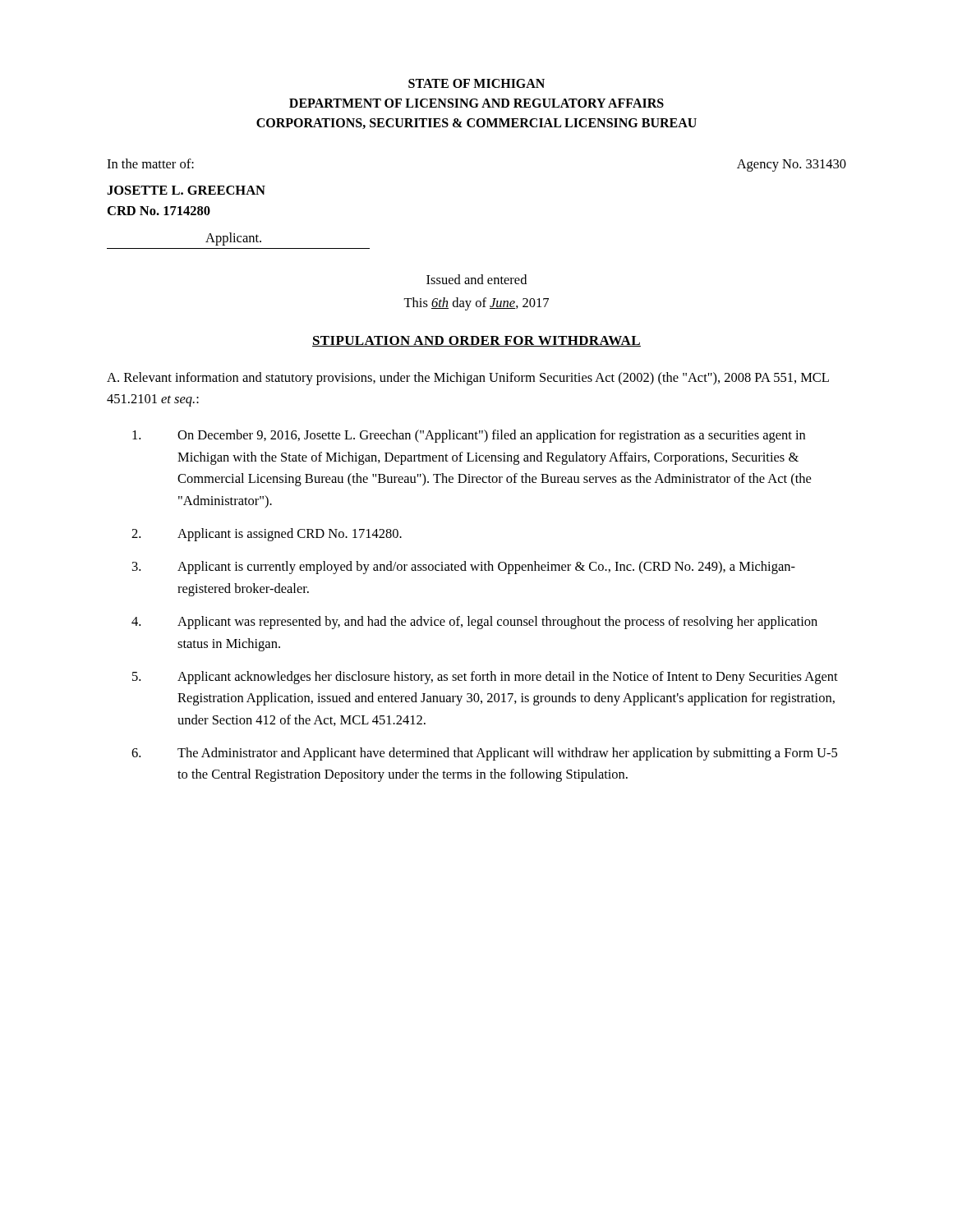Select the text block starting "2. Applicant is assigned CRD"
Screen dimensions: 1232x953
click(267, 535)
